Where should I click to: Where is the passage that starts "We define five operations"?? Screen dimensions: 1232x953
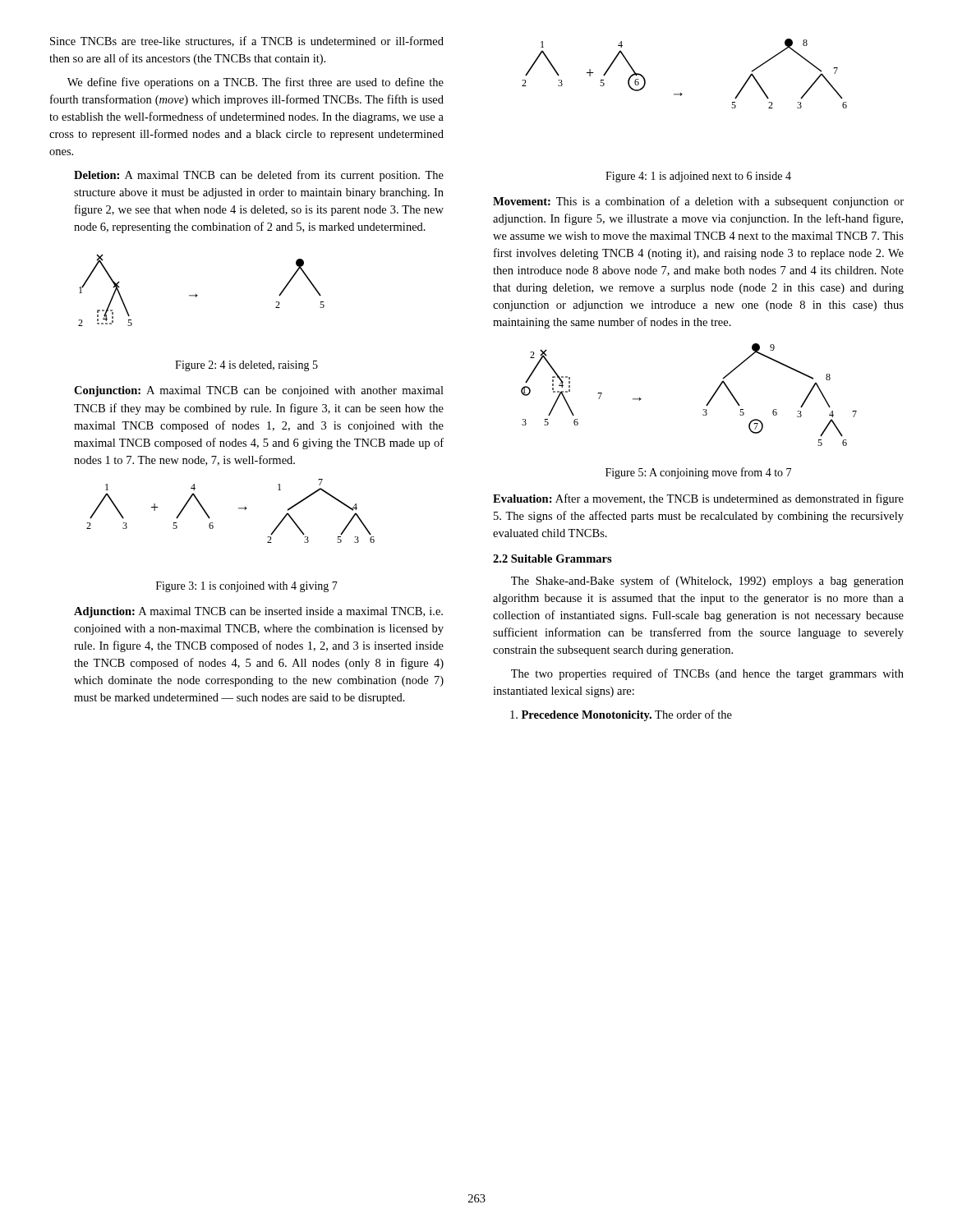click(246, 117)
